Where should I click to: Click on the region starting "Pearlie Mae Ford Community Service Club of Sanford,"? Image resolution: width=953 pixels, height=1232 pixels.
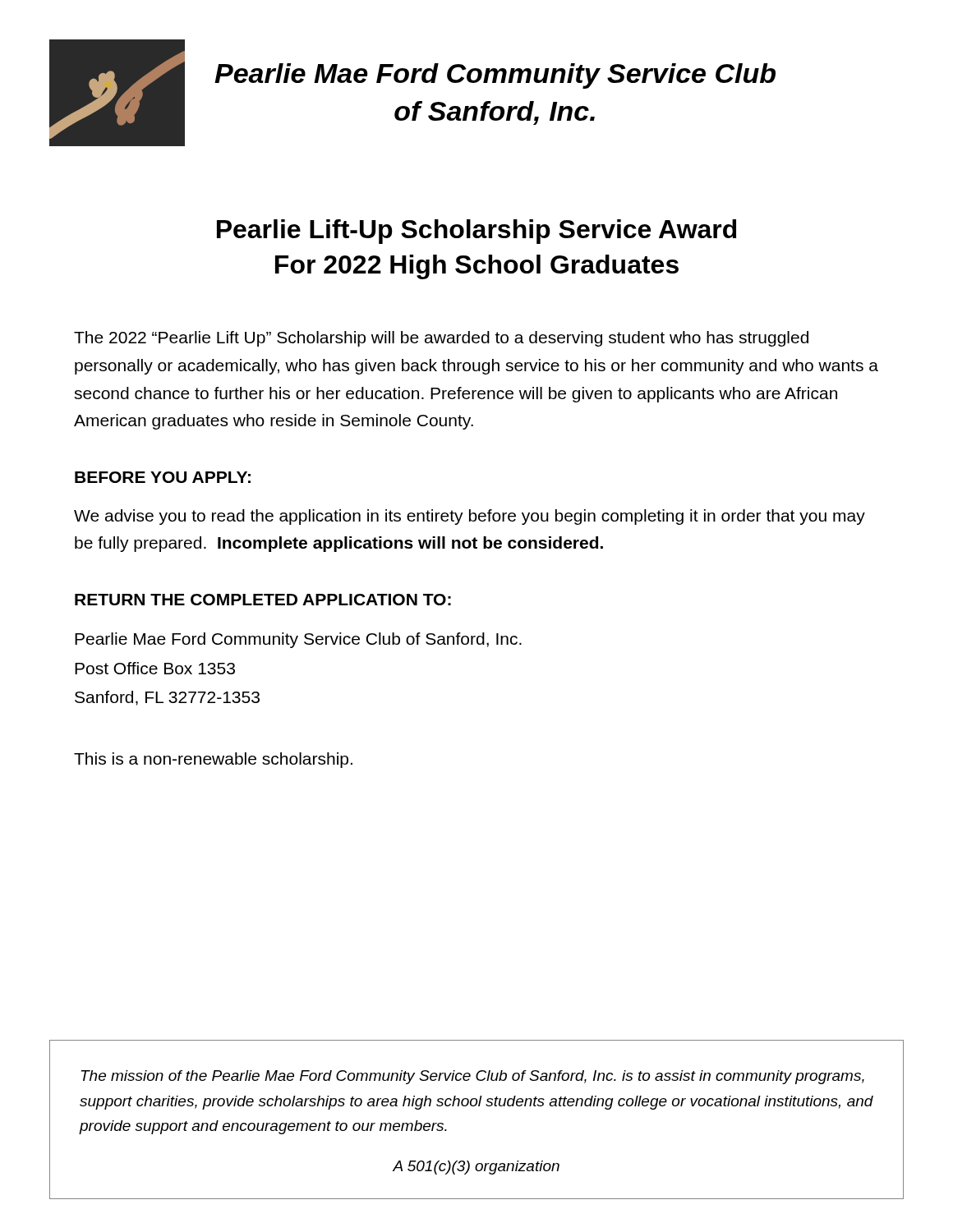click(x=298, y=640)
